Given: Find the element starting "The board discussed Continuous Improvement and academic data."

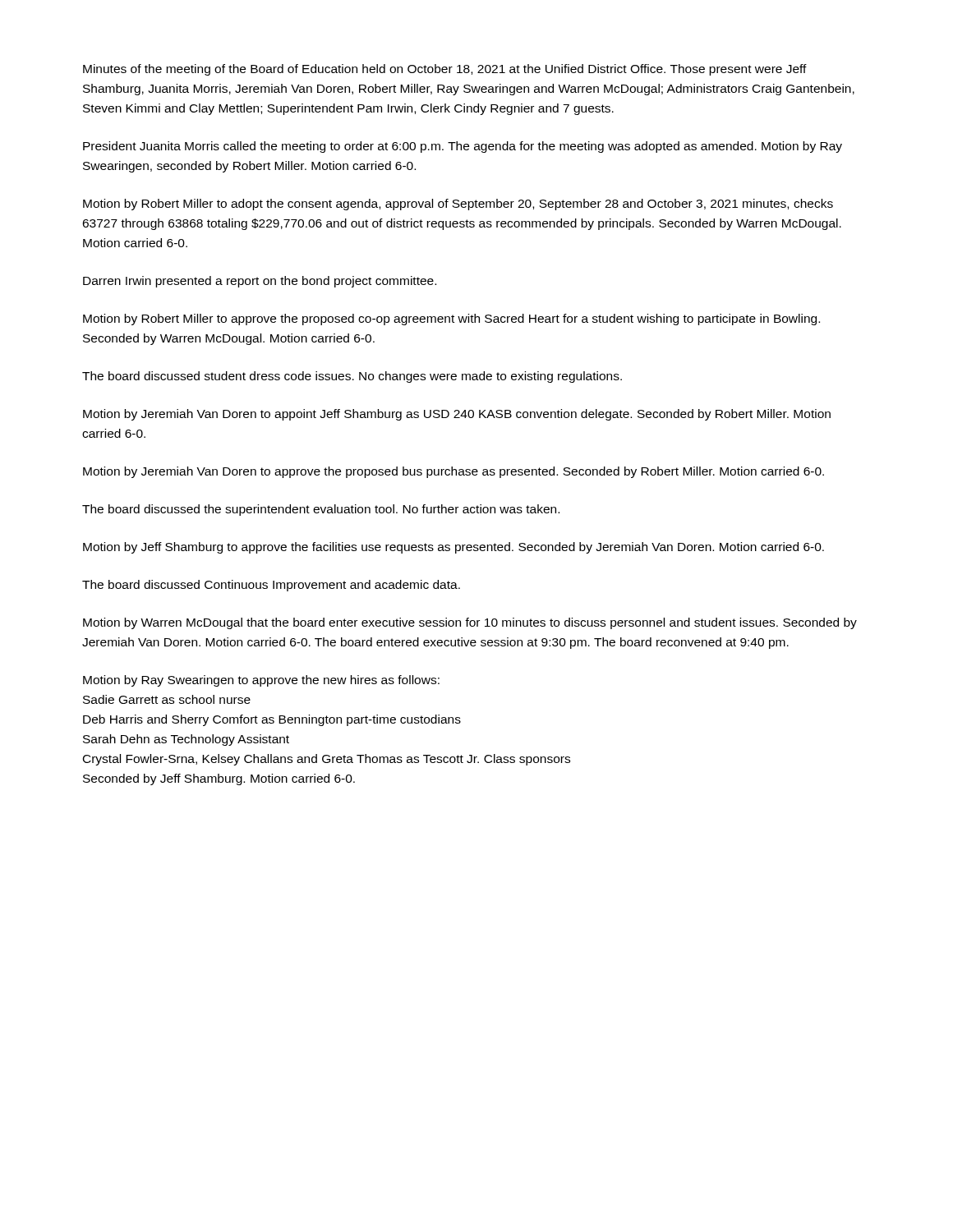Looking at the screenshot, I should (x=272, y=585).
